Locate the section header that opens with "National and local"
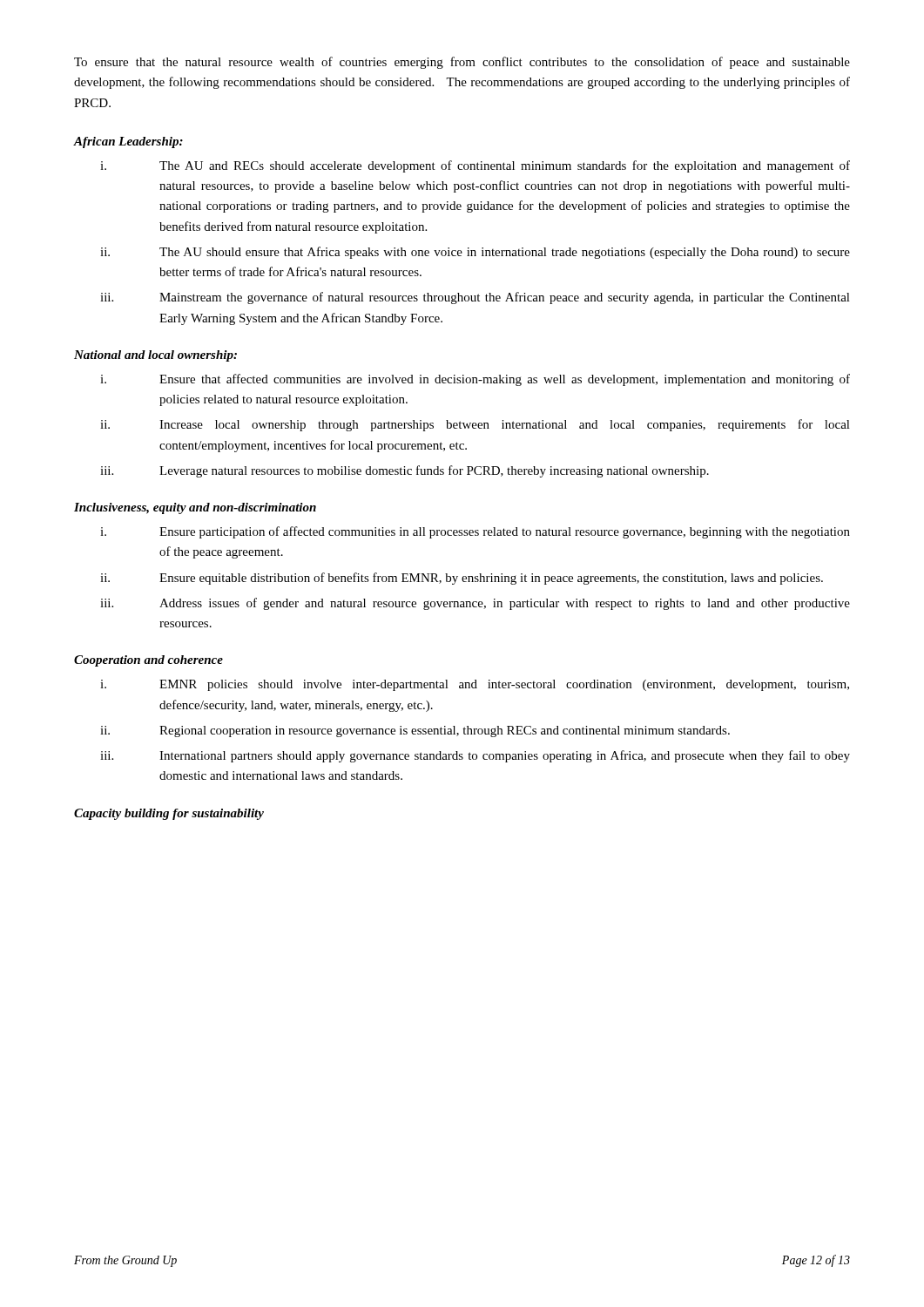This screenshot has width=924, height=1307. click(x=156, y=355)
